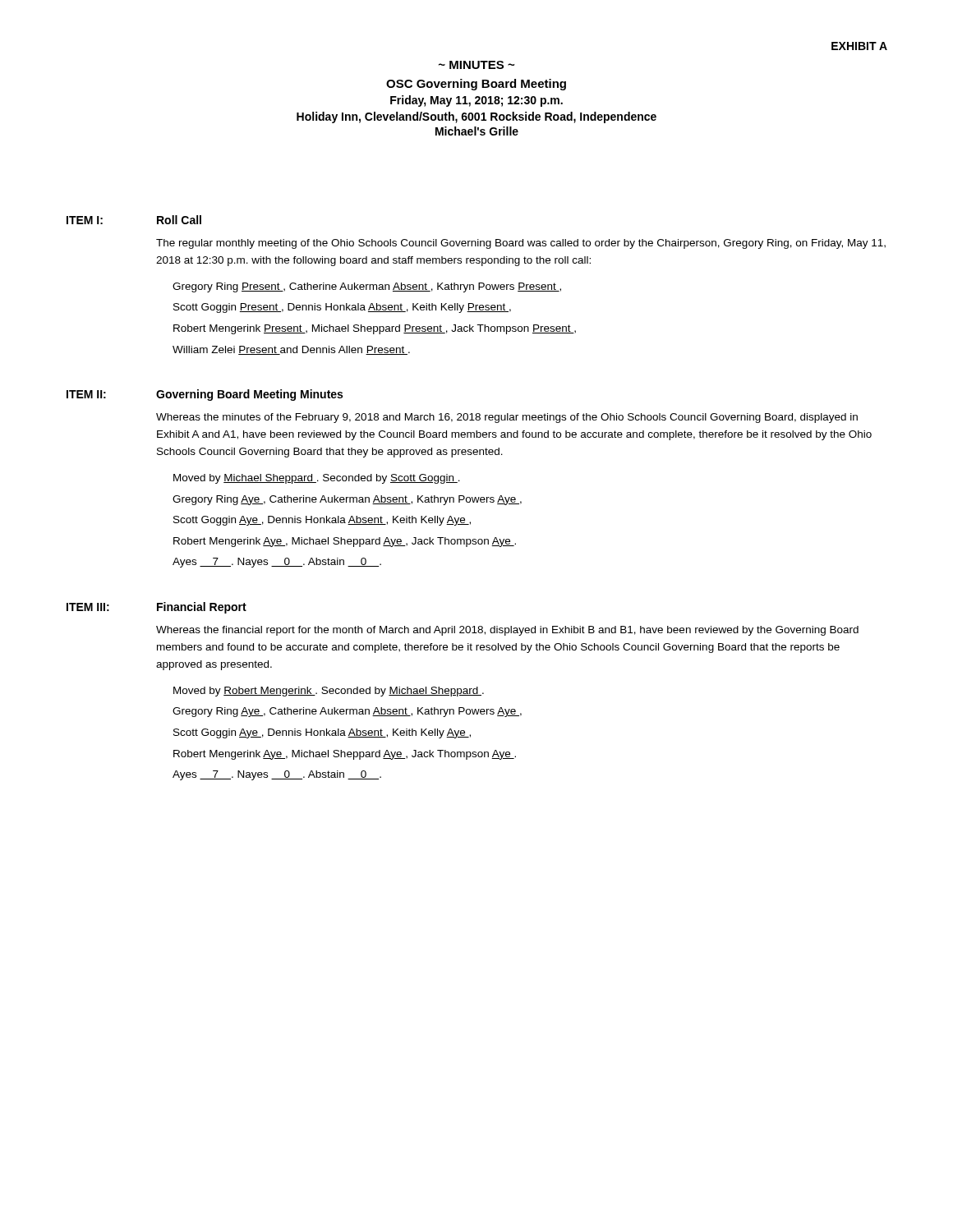Point to the region starting "~ MINUTES ~ OSC Governing Board Meeting Friday,"

[476, 98]
